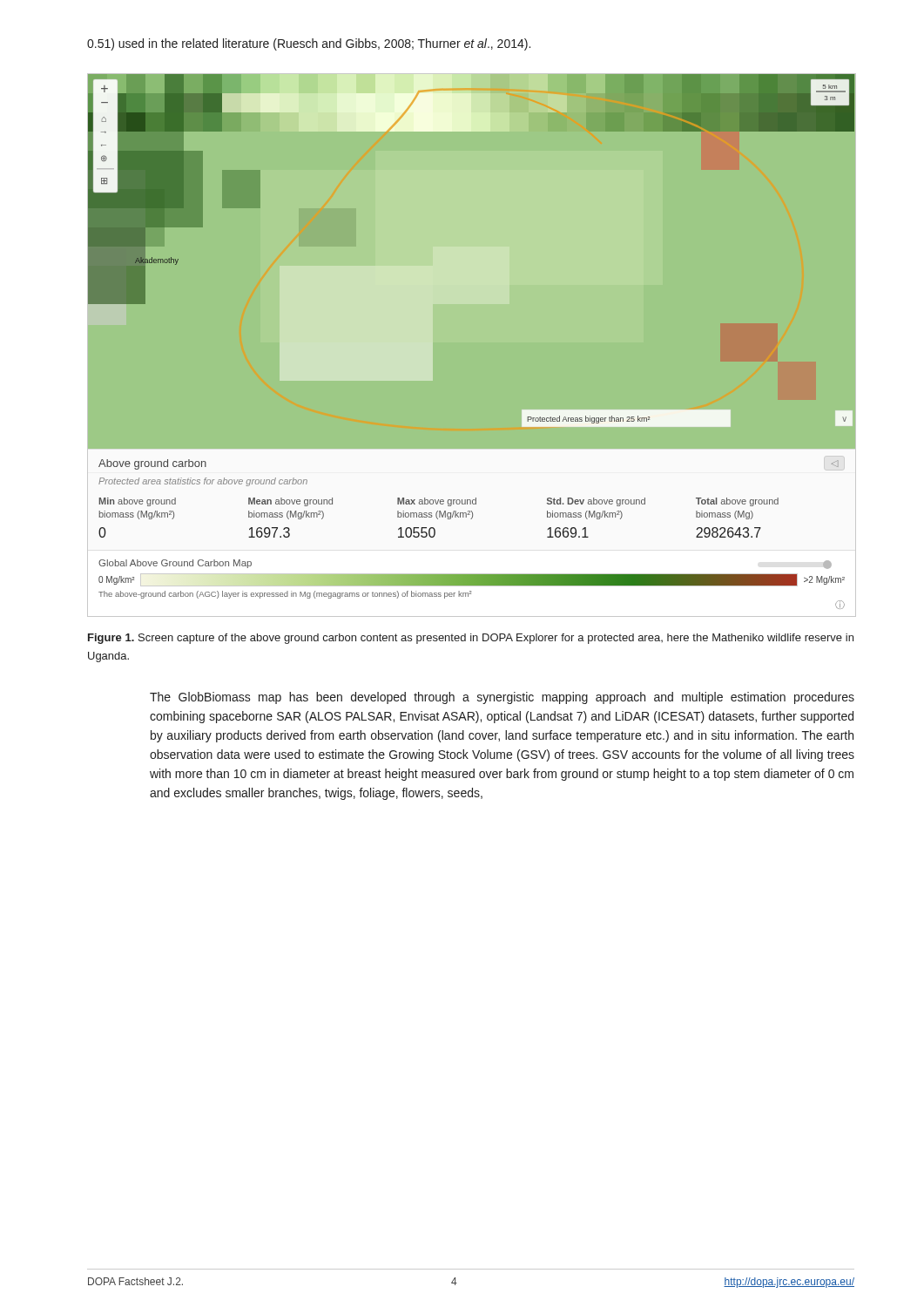Navigate to the element starting "The GlobBiomass map has been developed through a"
This screenshot has height=1307, width=924.
(x=502, y=745)
